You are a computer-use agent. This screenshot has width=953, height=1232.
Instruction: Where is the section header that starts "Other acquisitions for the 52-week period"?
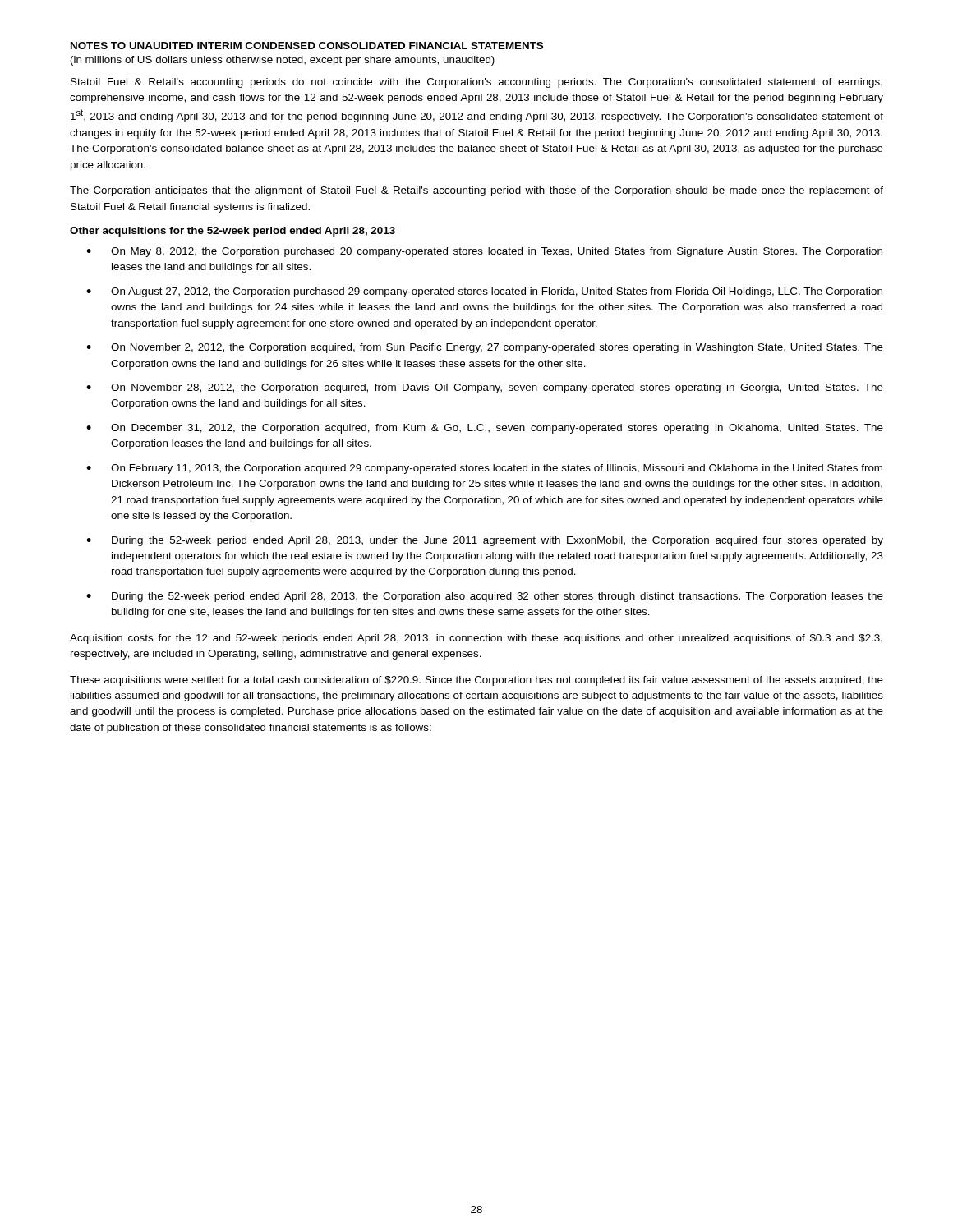[233, 230]
